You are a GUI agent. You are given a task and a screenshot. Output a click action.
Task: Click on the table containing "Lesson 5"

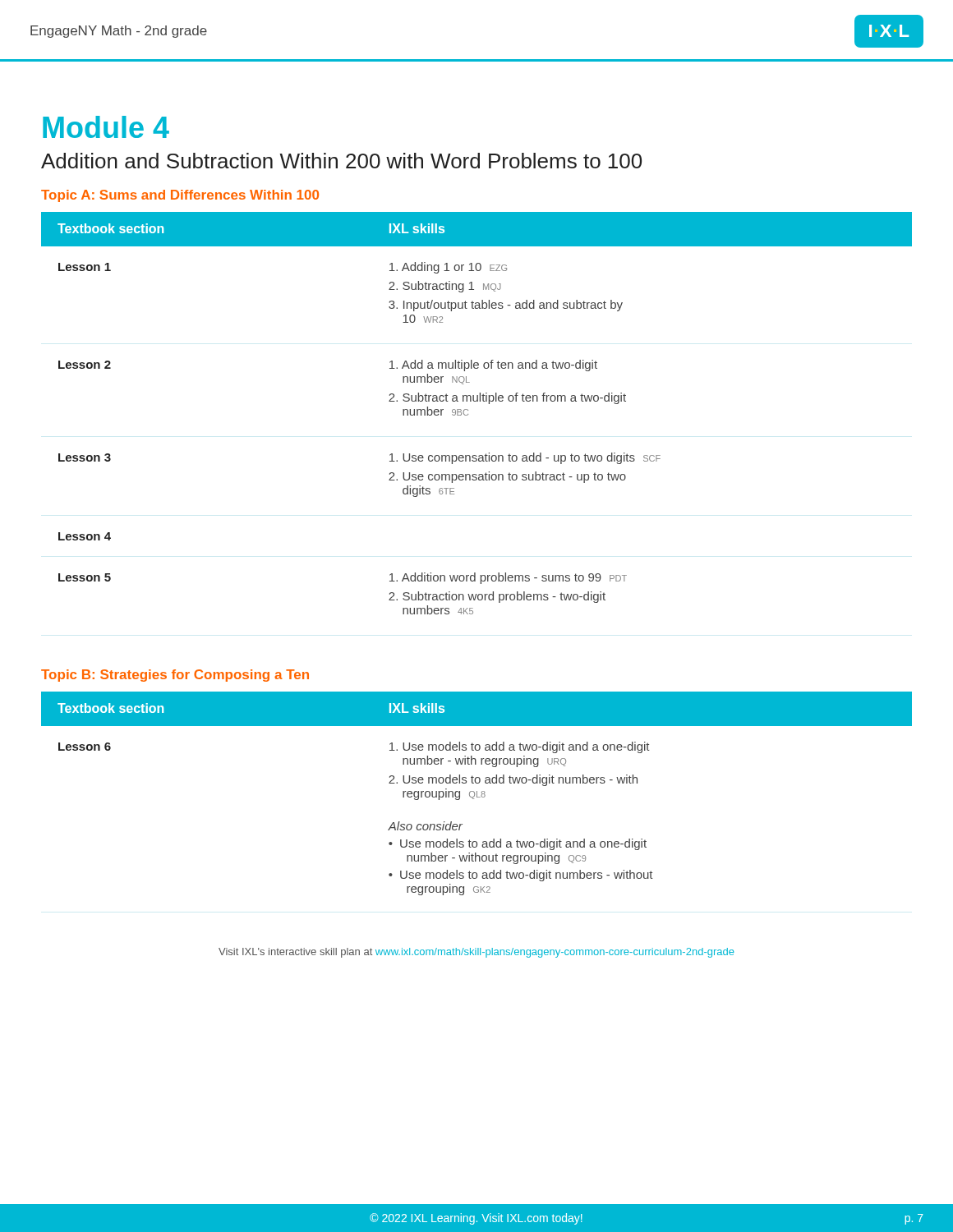(x=476, y=424)
